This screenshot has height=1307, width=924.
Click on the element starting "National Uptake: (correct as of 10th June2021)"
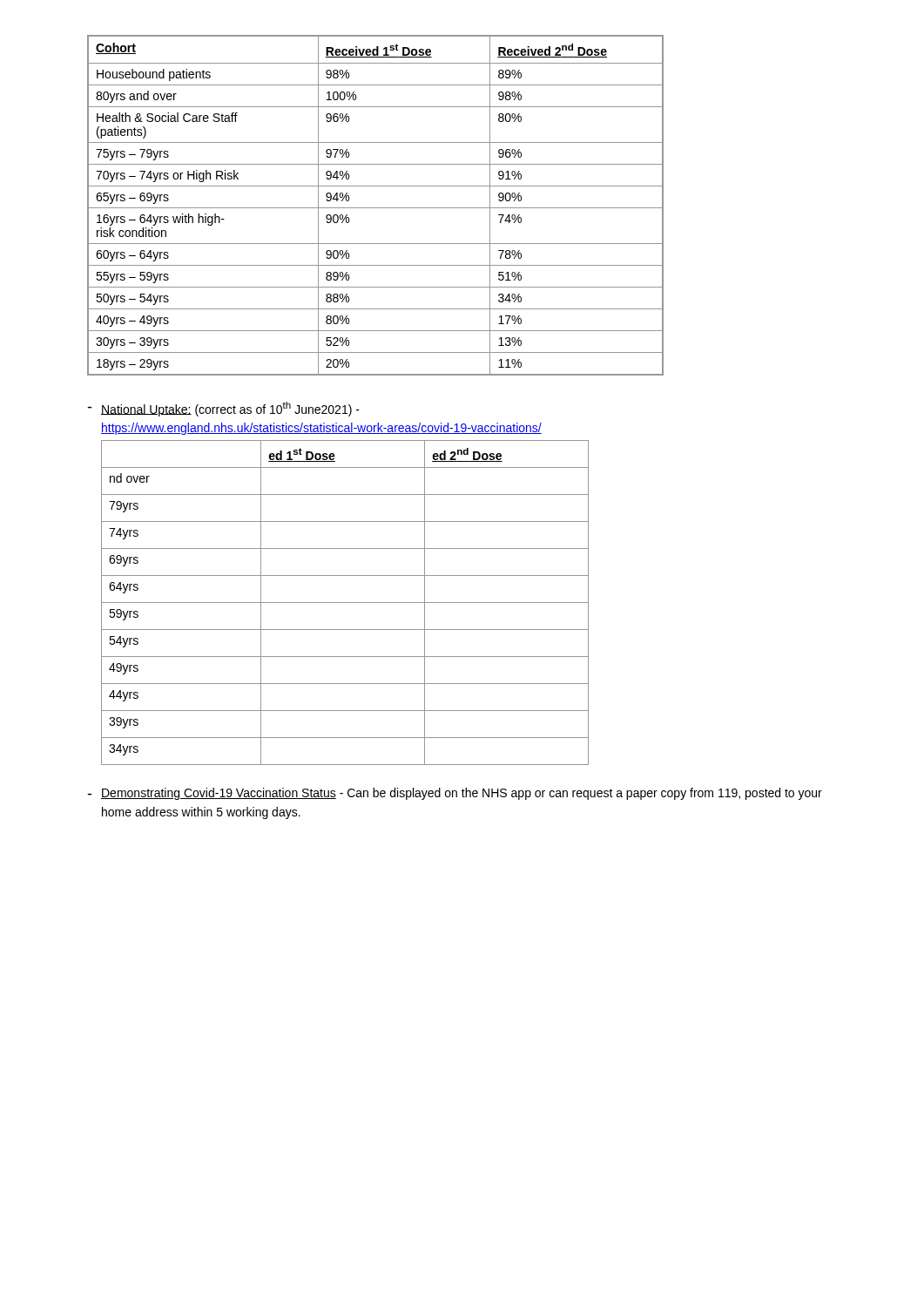[469, 581]
